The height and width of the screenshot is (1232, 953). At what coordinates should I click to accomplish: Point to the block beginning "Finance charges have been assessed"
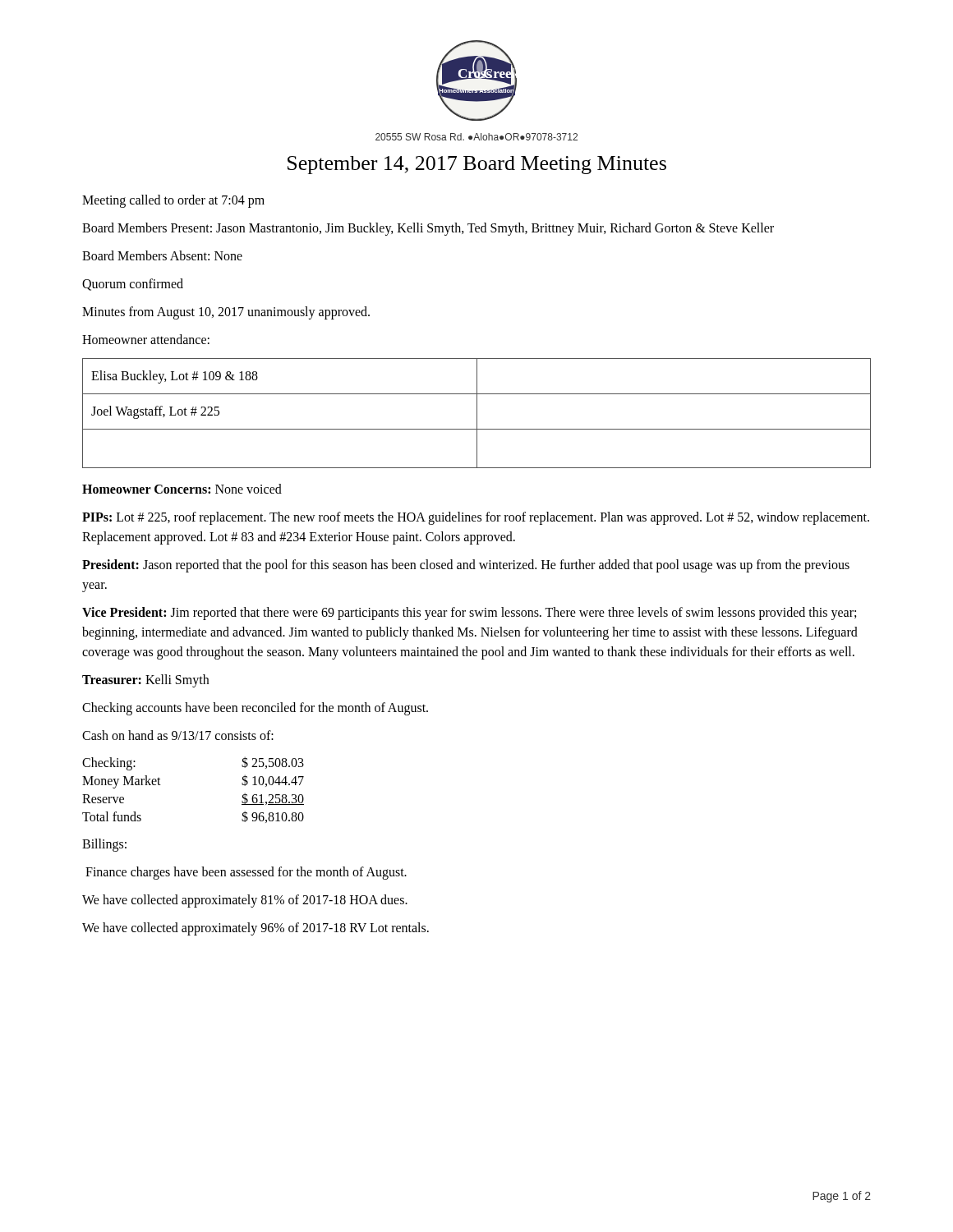pos(245,872)
